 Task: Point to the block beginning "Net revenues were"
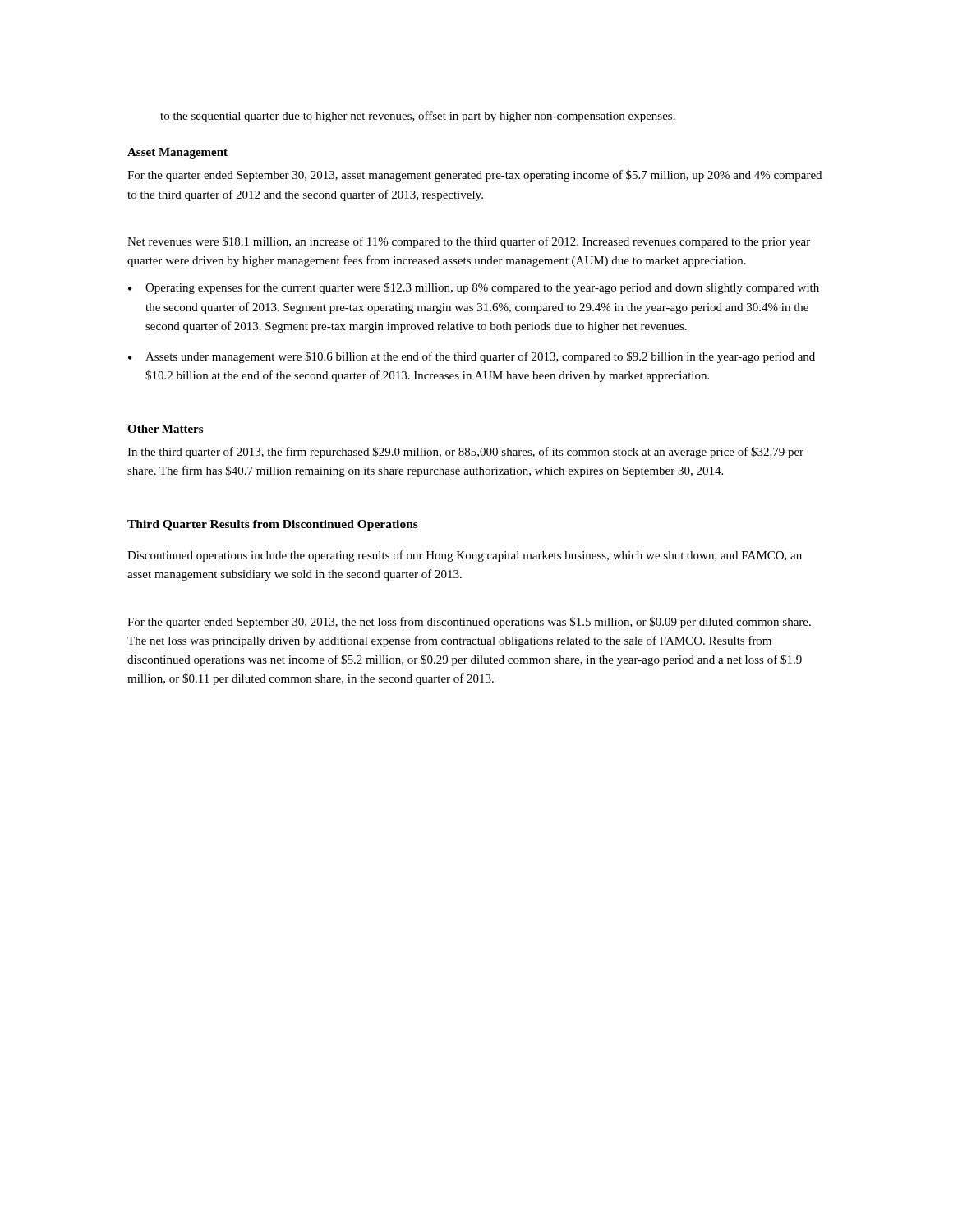469,251
